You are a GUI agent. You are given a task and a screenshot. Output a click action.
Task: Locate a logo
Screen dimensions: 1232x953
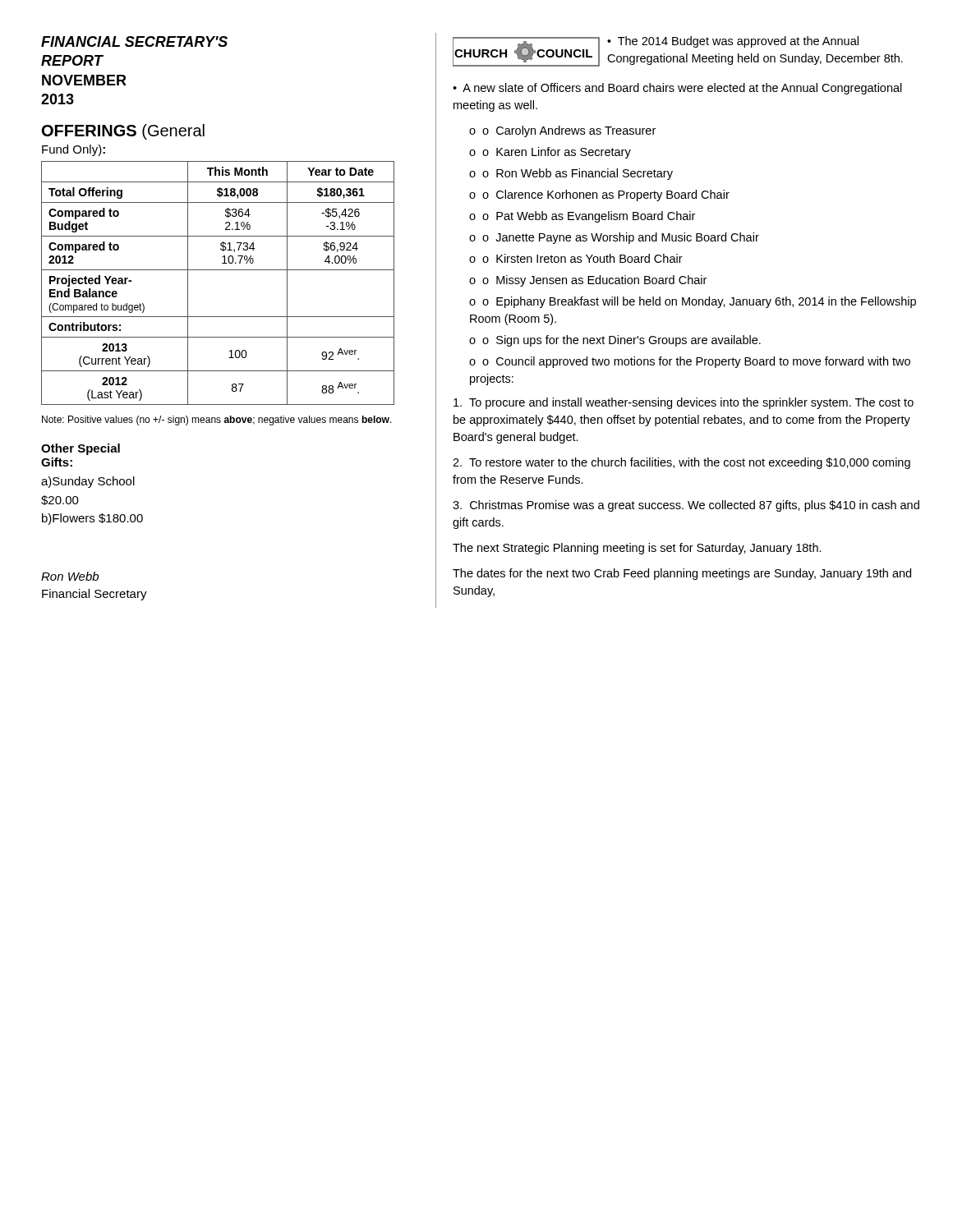point(527,53)
